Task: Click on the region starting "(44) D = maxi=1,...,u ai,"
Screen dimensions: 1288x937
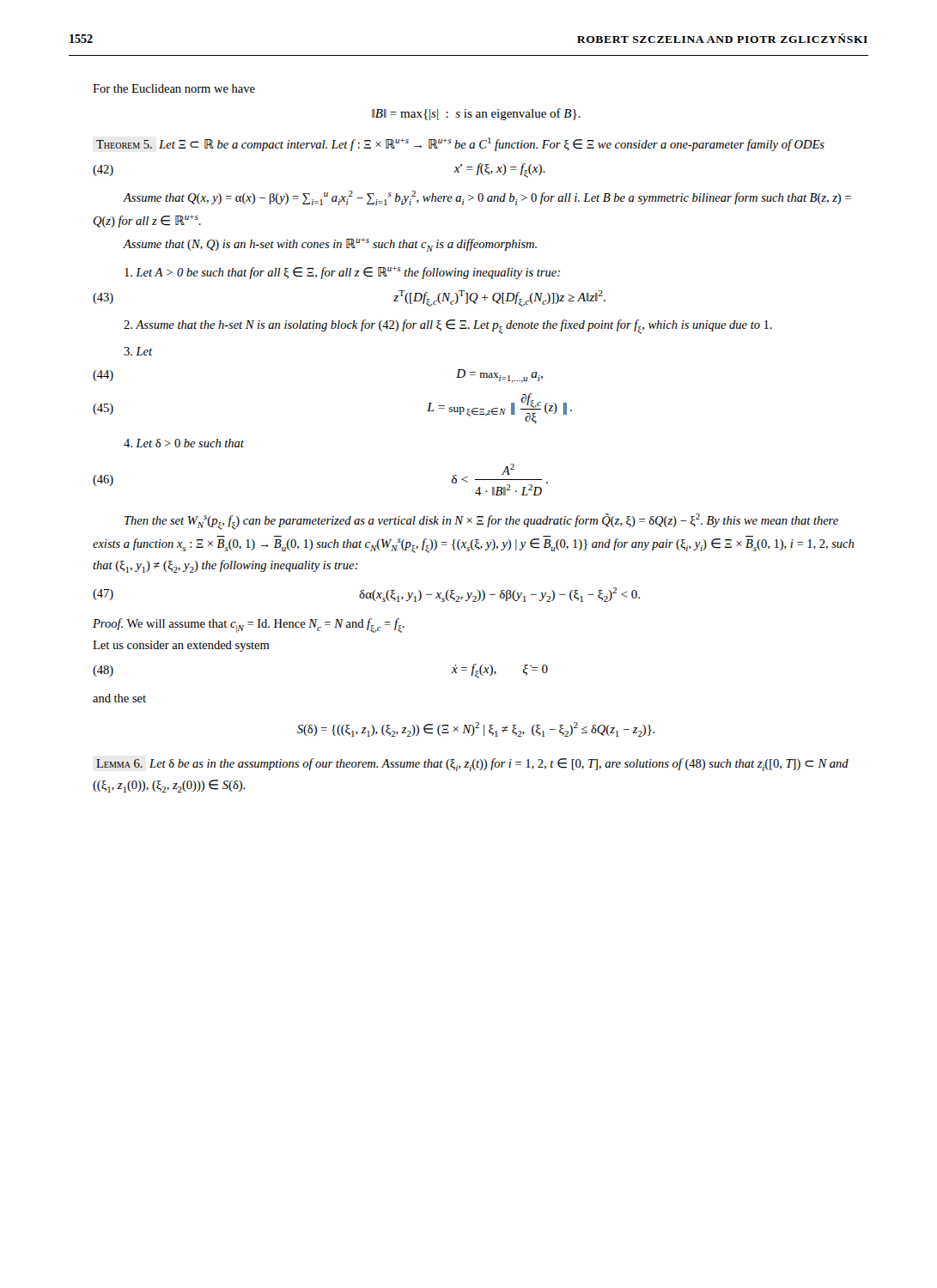Action: [476, 375]
